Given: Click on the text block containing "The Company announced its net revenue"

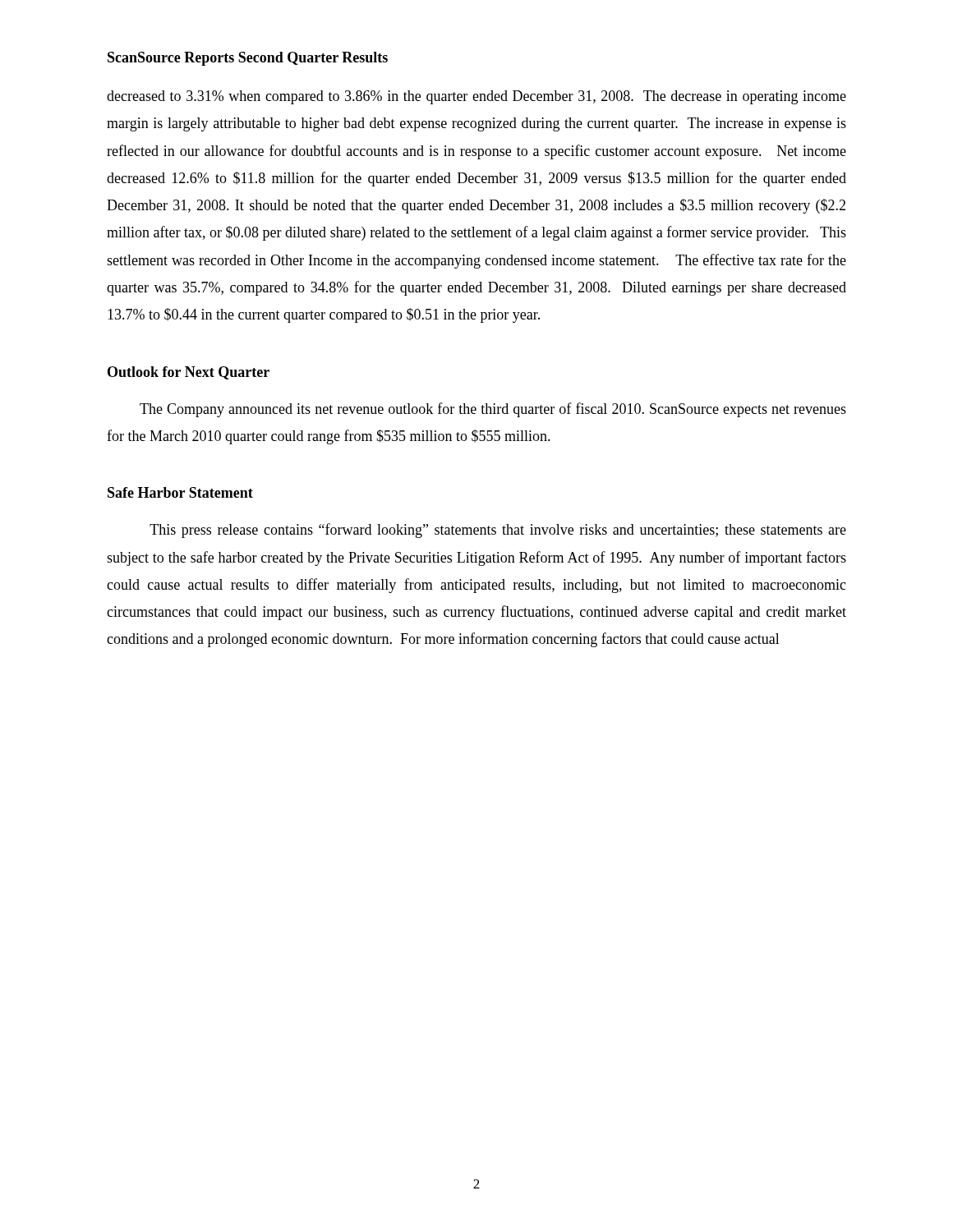Looking at the screenshot, I should [476, 422].
